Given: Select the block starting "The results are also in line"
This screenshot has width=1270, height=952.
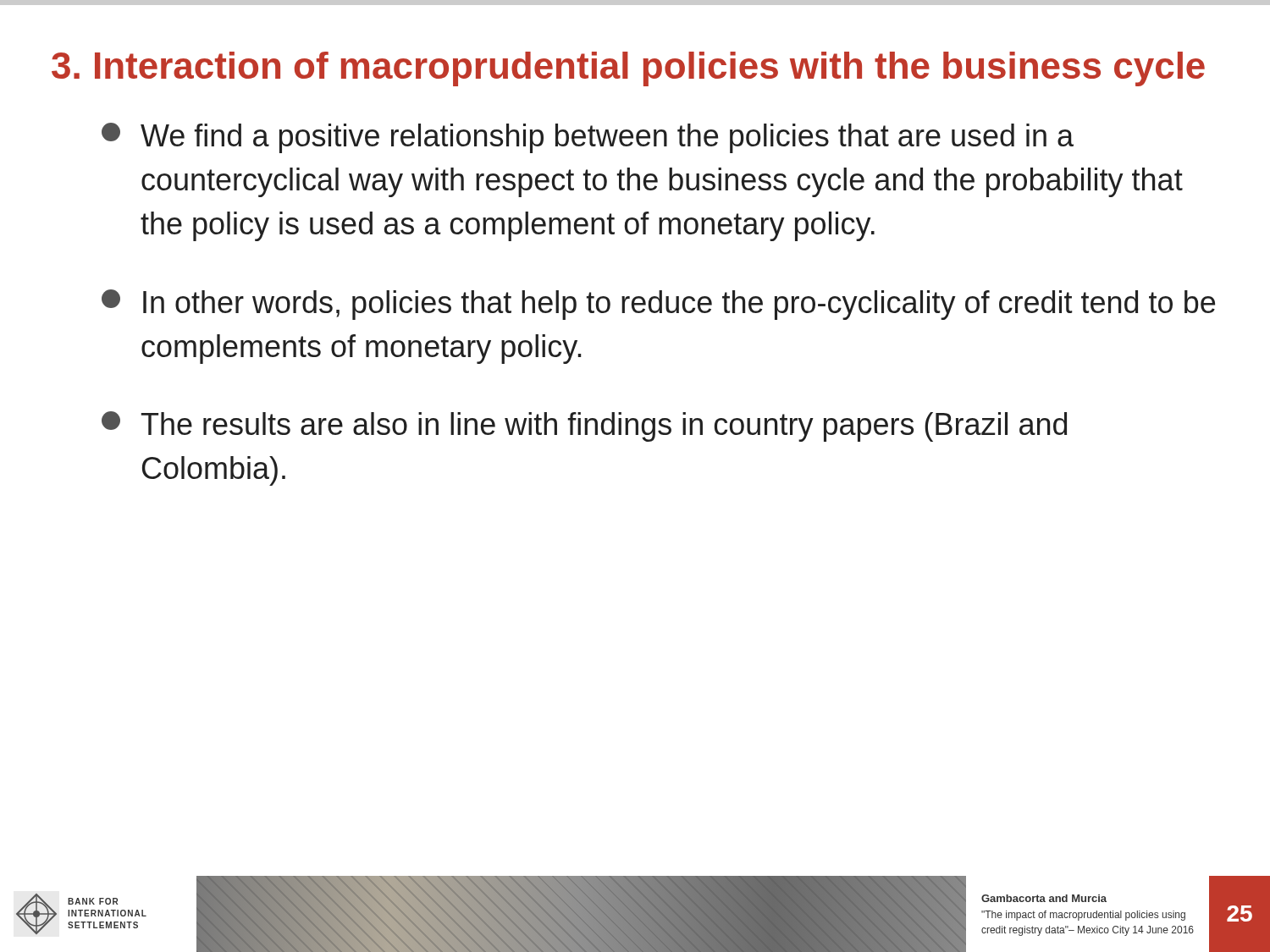Looking at the screenshot, I should [x=660, y=447].
